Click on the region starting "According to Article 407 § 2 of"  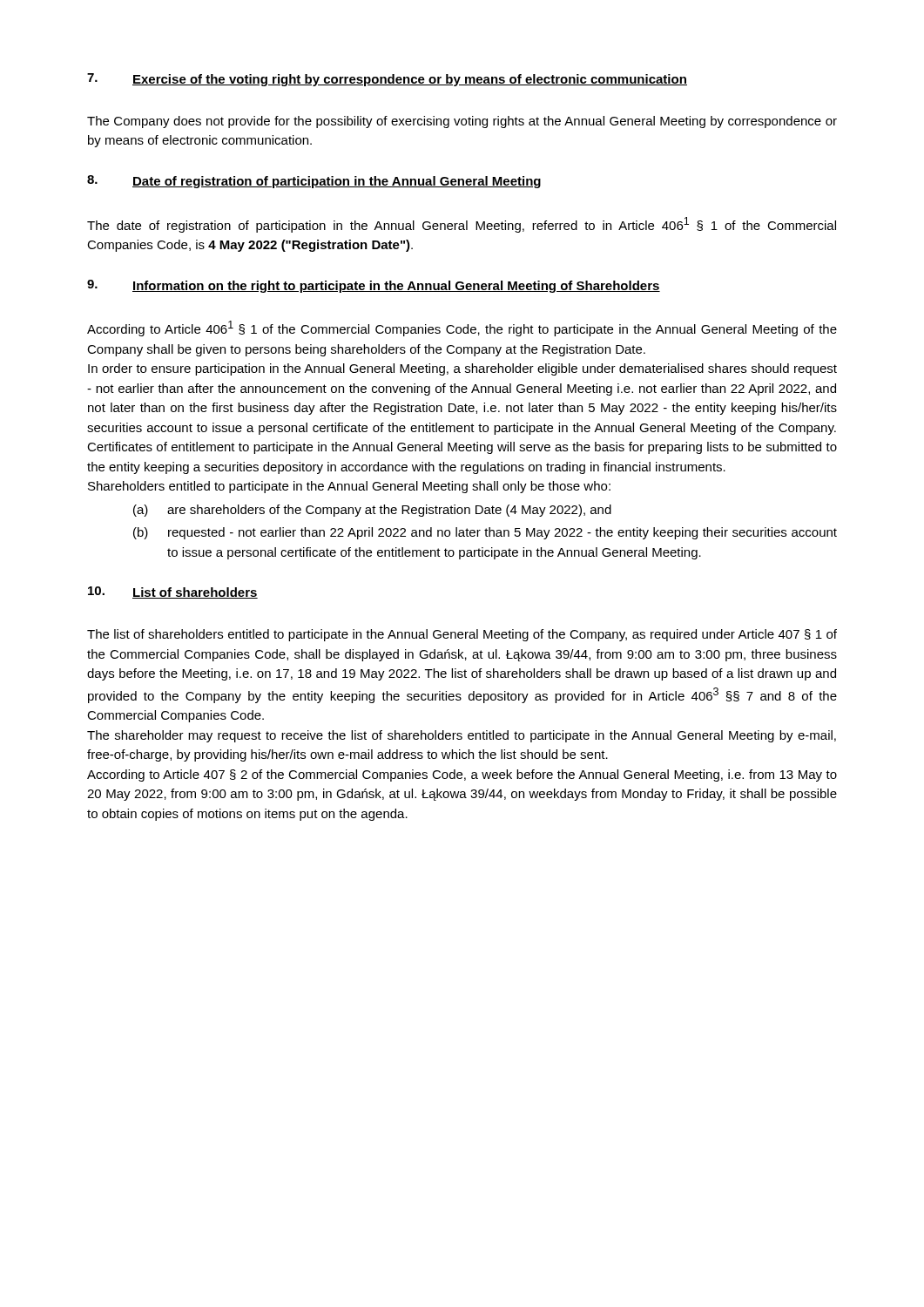pyautogui.click(x=462, y=793)
